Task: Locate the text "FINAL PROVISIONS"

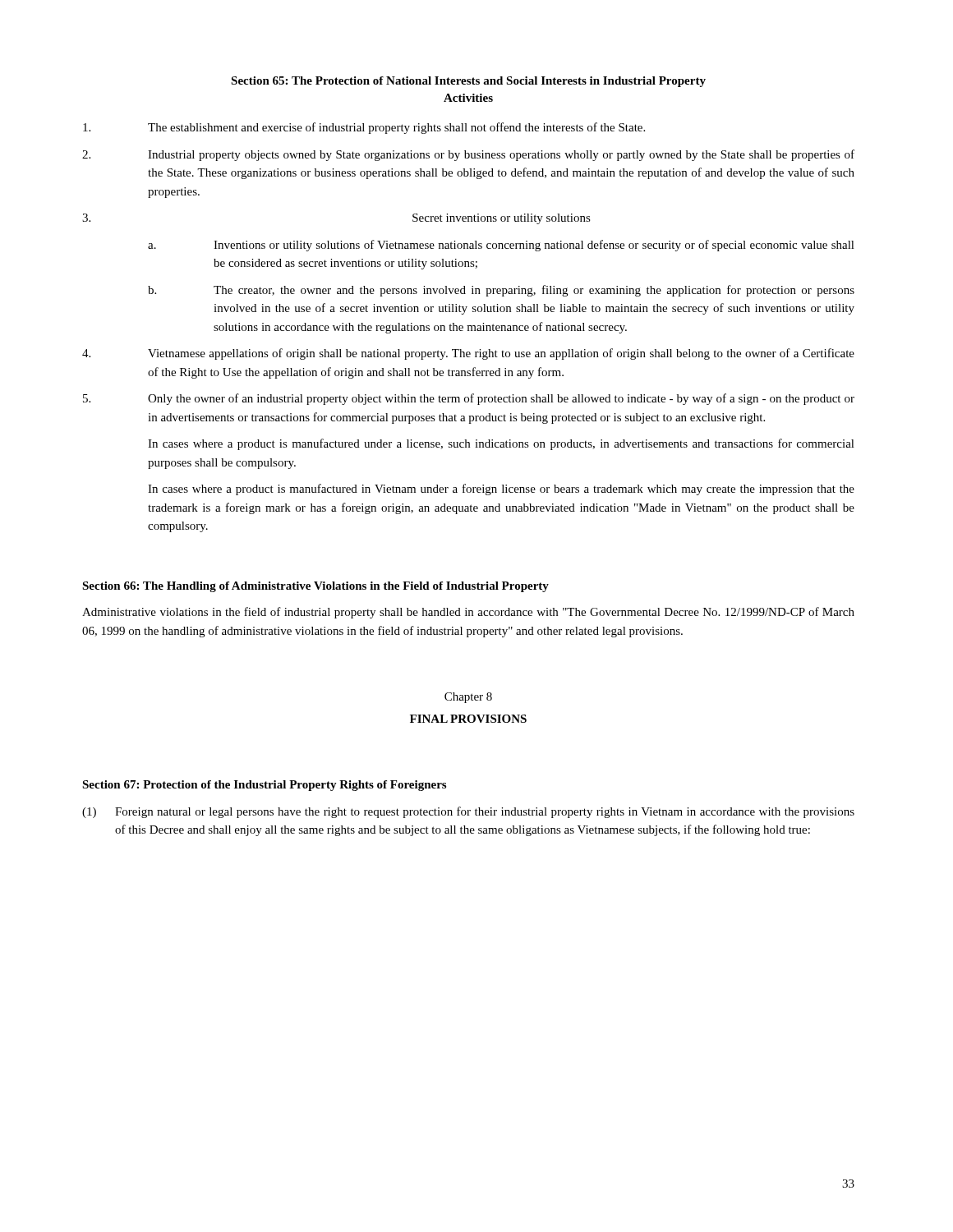Action: [x=468, y=718]
